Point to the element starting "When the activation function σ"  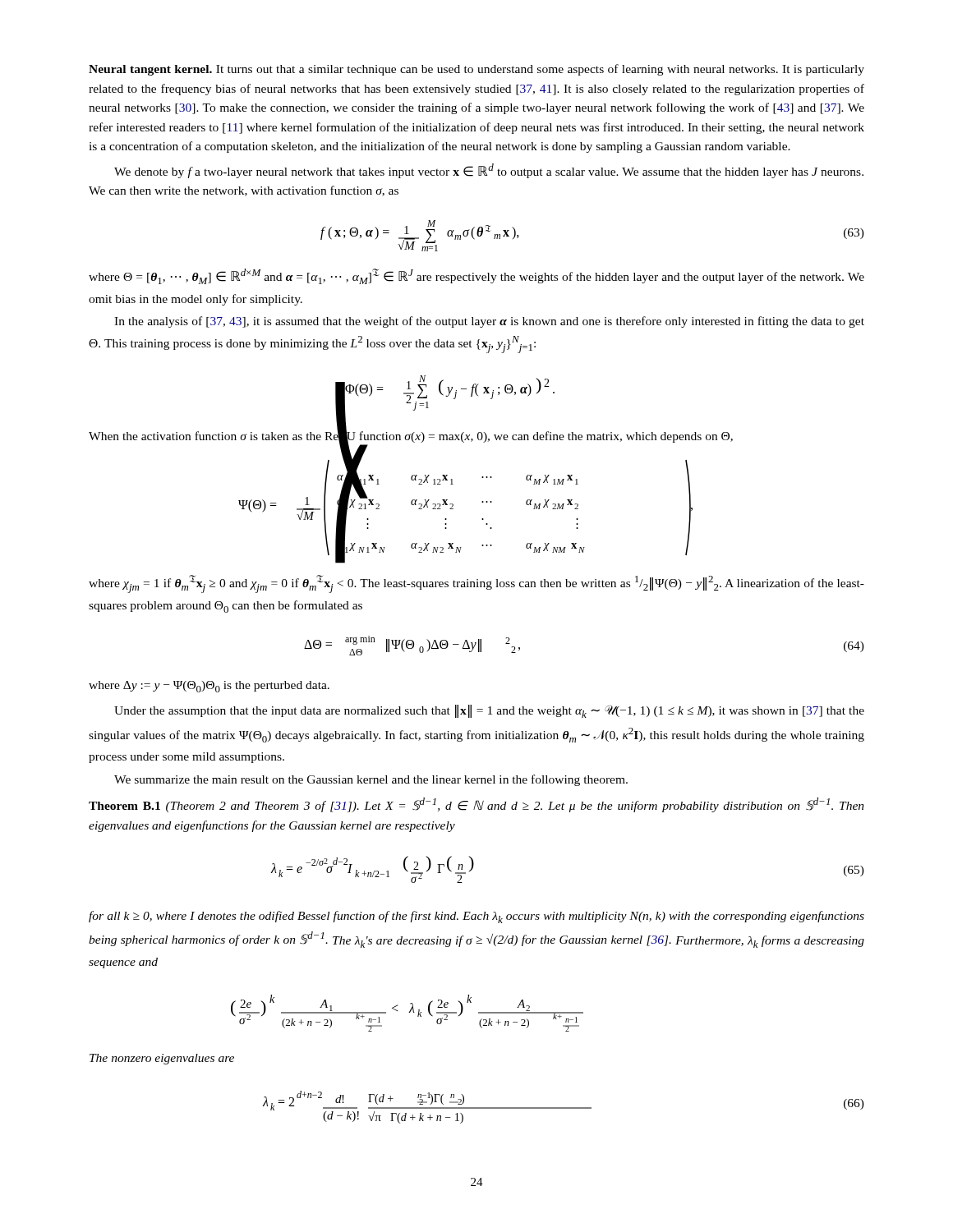click(x=411, y=436)
